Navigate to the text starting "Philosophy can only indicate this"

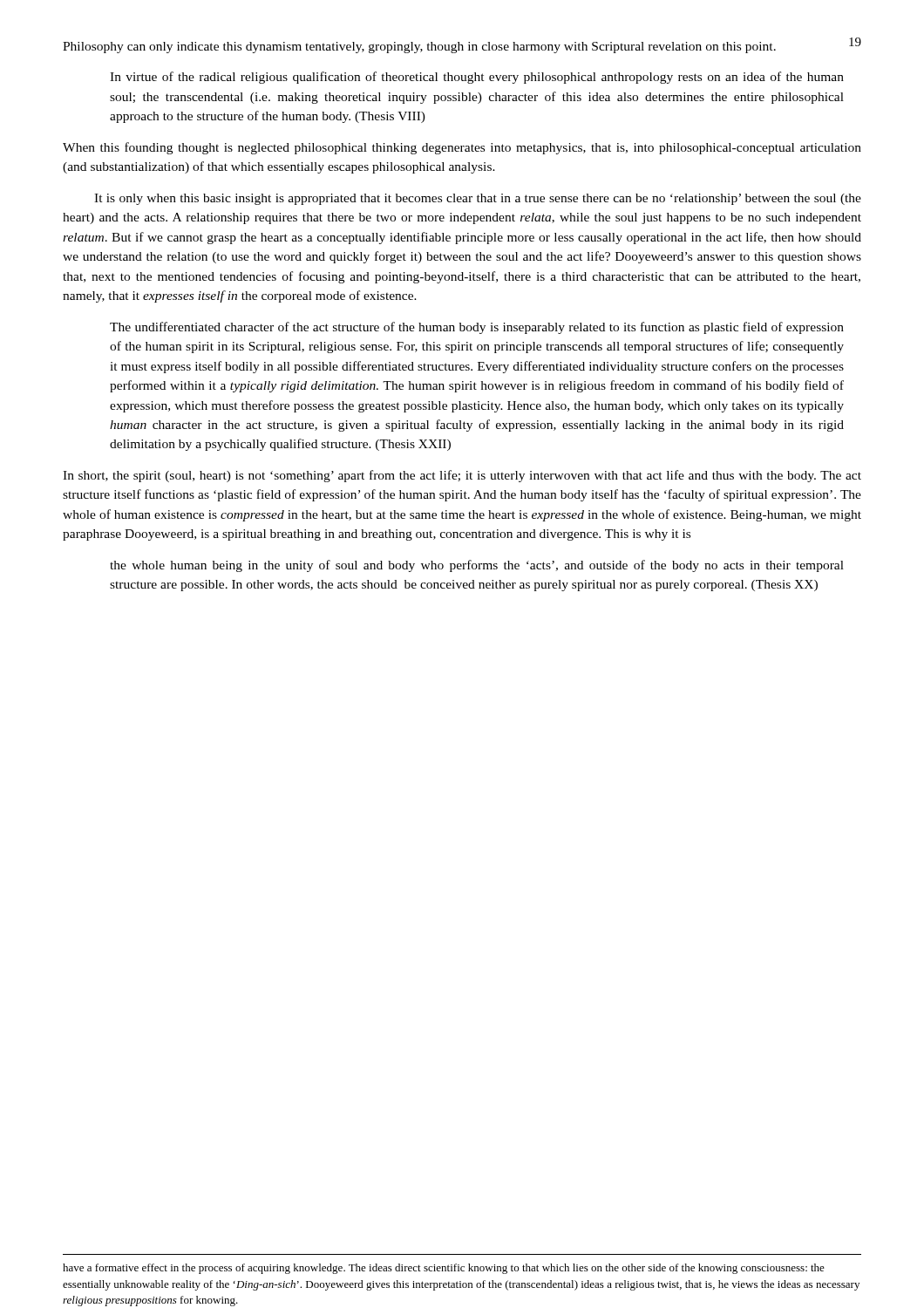pos(419,46)
